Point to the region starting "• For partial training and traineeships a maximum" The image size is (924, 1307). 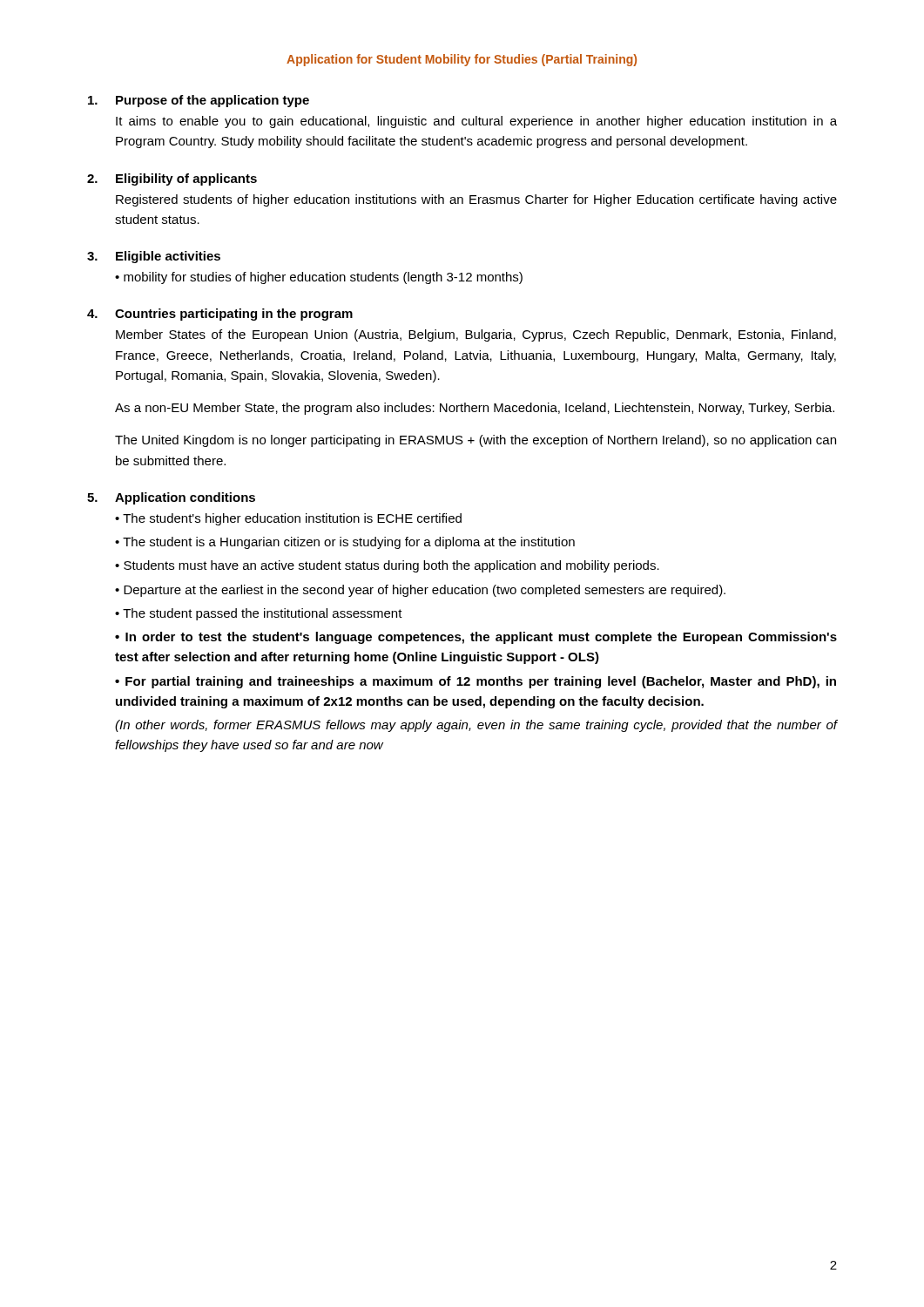[x=476, y=691]
